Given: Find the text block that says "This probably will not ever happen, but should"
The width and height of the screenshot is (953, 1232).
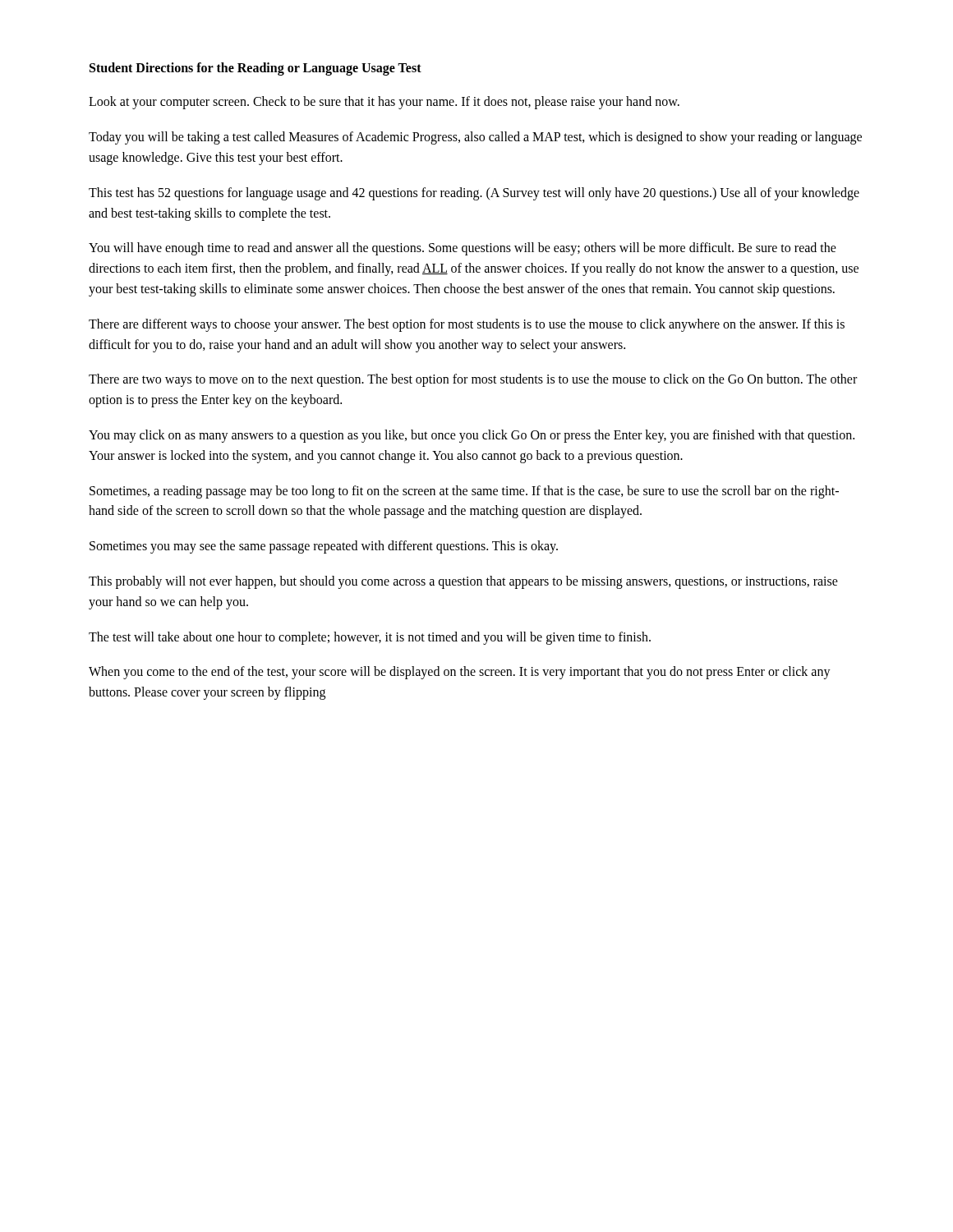Looking at the screenshot, I should click(463, 591).
